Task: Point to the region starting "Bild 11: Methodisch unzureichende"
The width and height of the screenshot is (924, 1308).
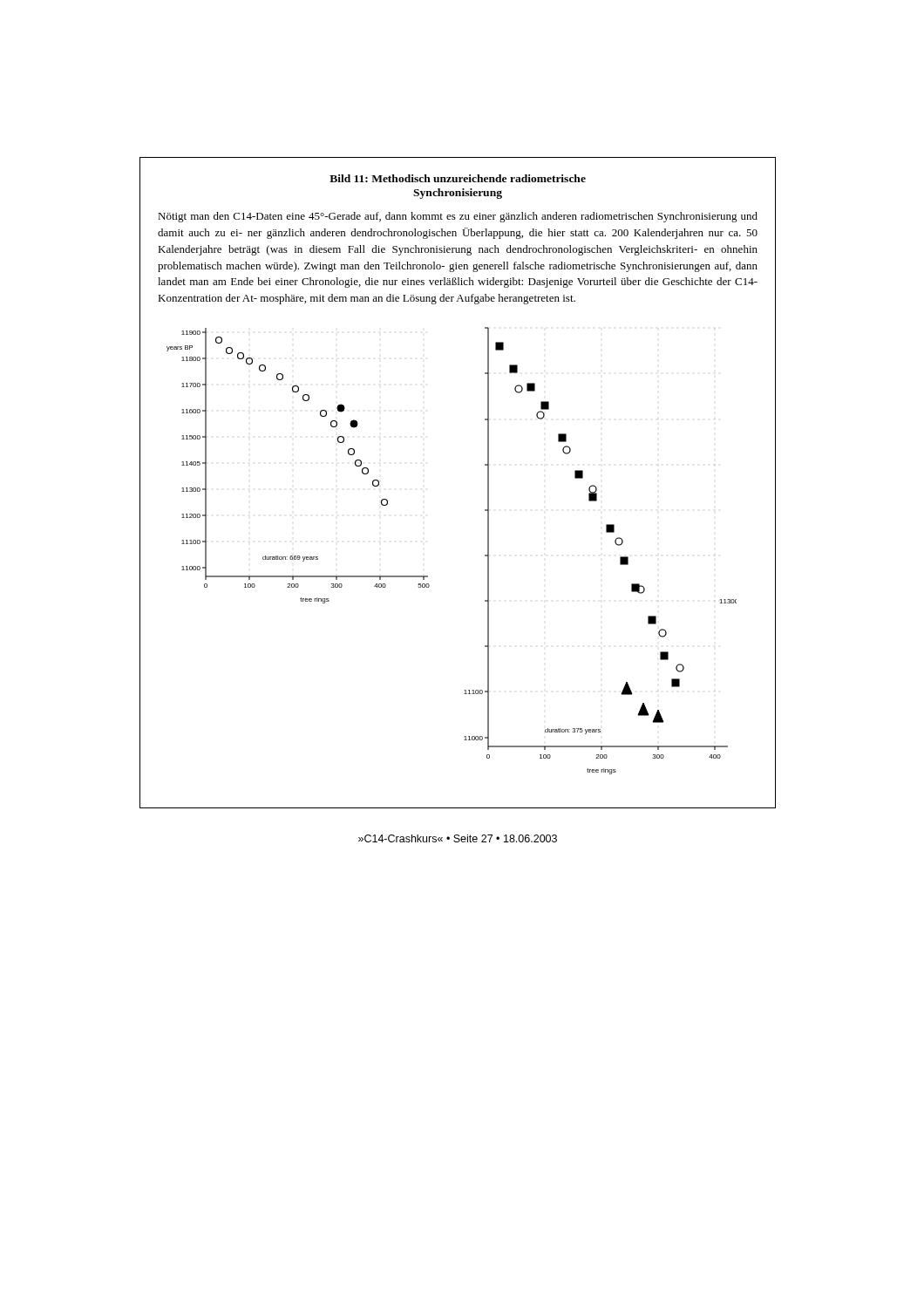Action: click(x=458, y=185)
